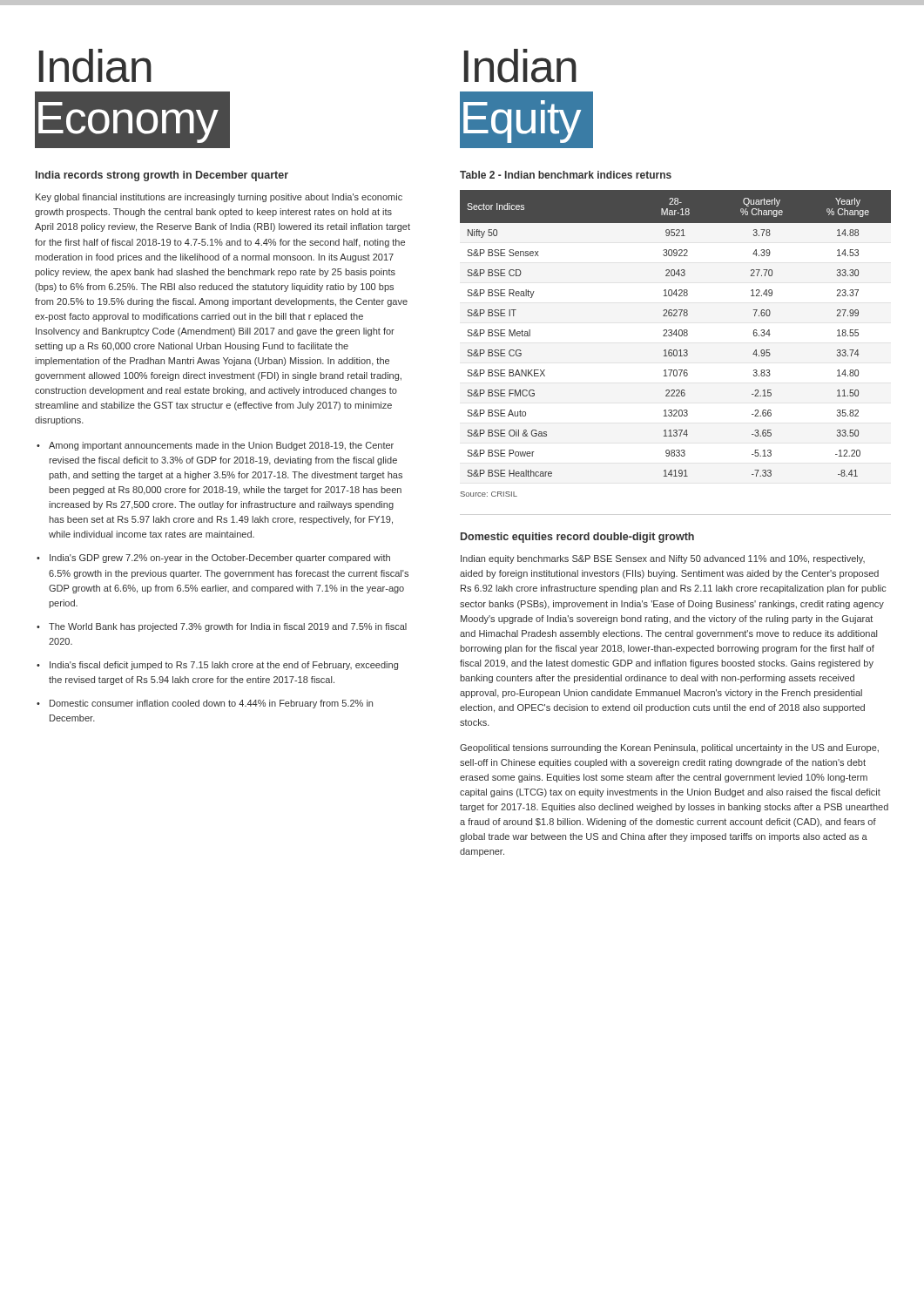Find the text block that reads "Indian equity benchmarks S&P"
Image resolution: width=924 pixels, height=1307 pixels.
point(673,641)
